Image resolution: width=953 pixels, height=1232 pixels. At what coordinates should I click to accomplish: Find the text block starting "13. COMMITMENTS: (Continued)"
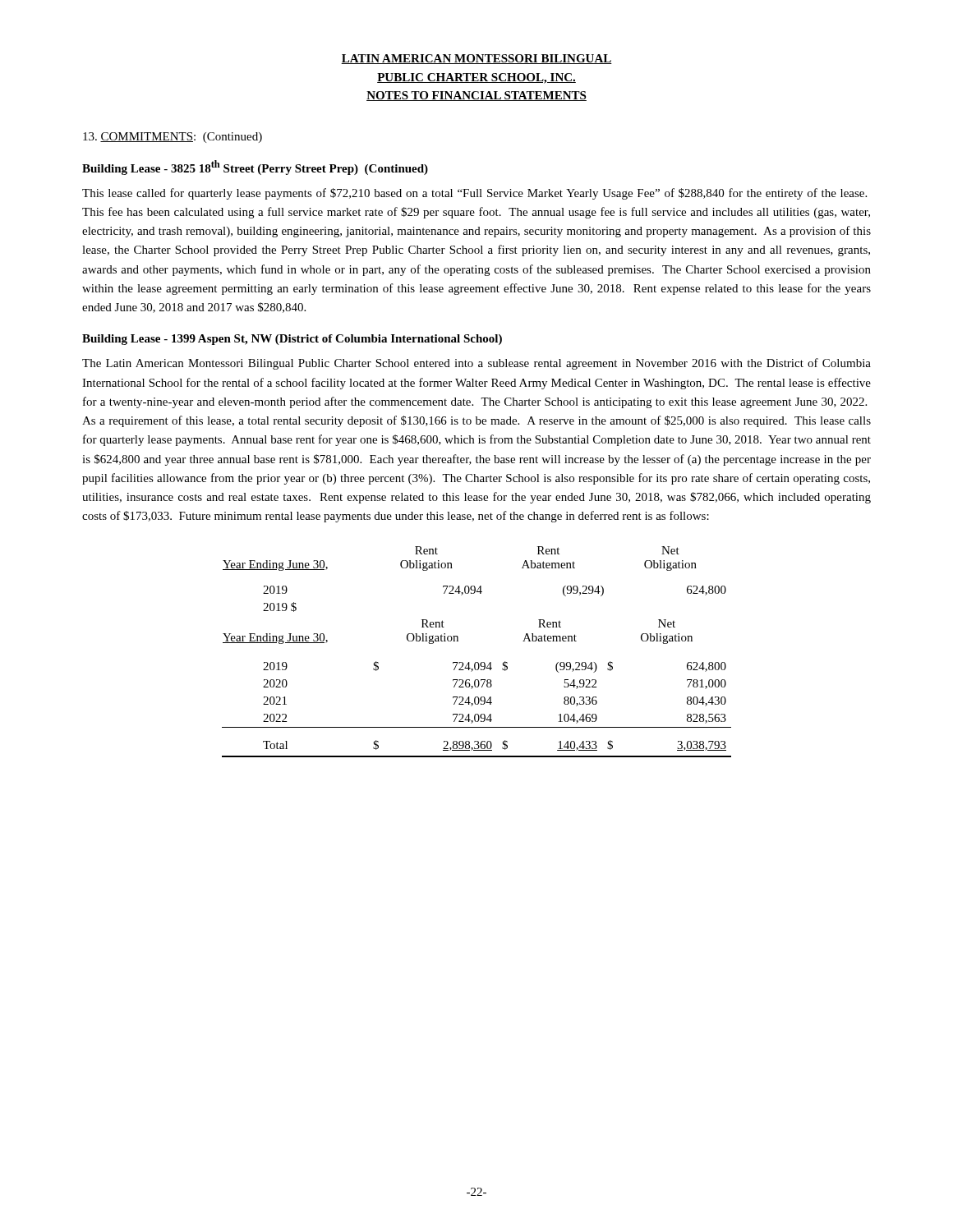pyautogui.click(x=172, y=136)
